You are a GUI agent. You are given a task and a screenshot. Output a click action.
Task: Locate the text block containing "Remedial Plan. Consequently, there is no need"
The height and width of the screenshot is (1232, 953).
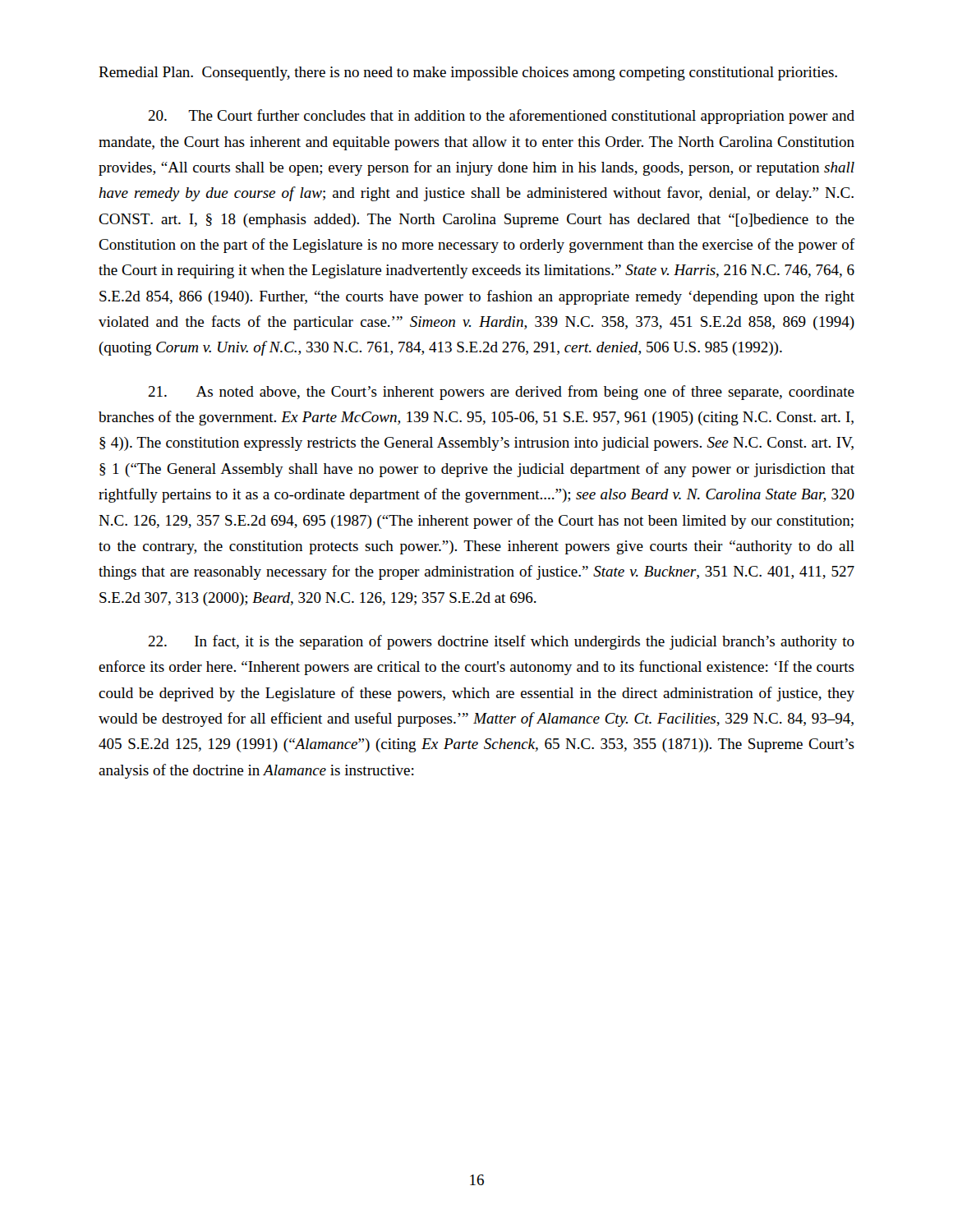coord(468,72)
